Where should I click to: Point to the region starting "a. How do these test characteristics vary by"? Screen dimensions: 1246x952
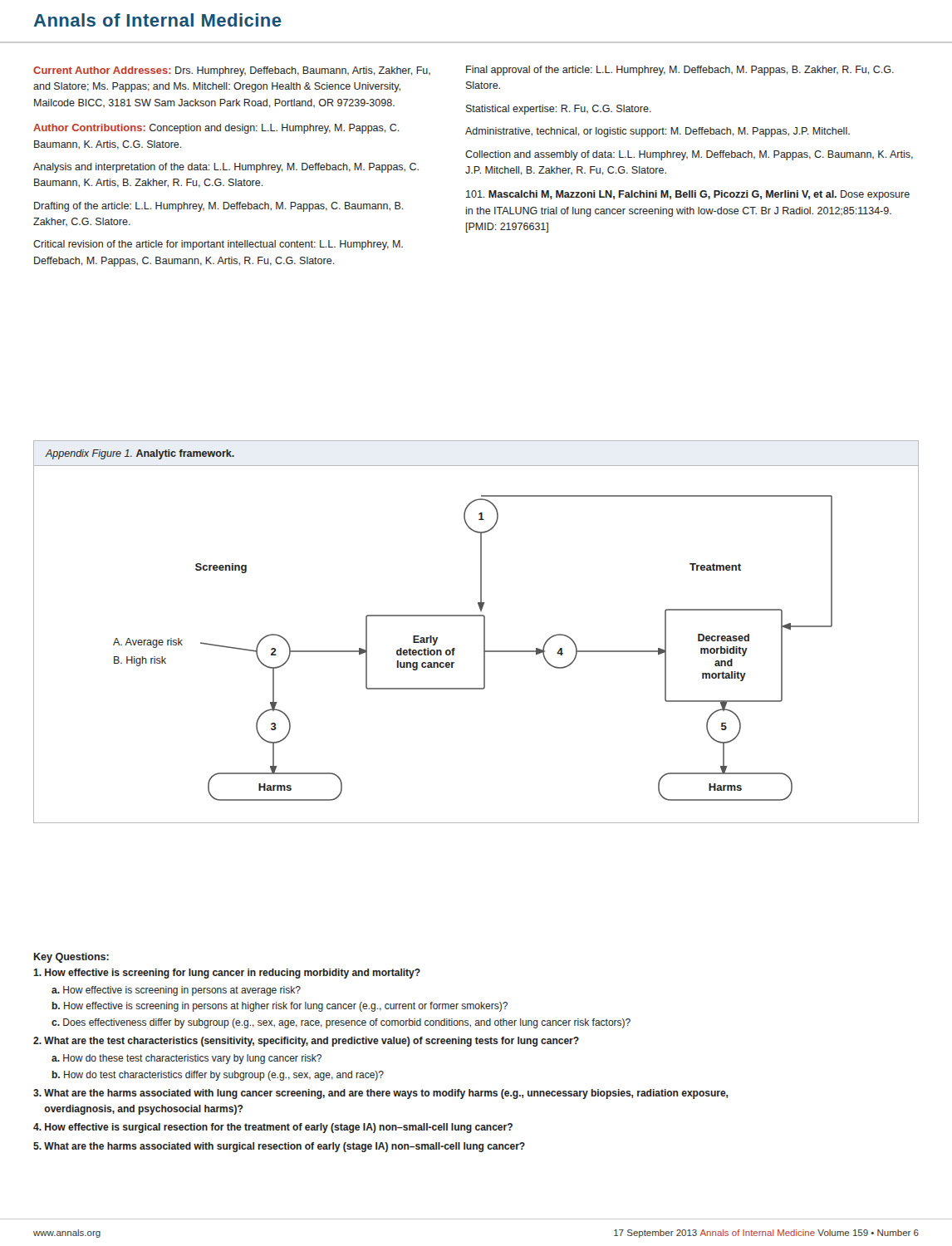(x=187, y=1058)
